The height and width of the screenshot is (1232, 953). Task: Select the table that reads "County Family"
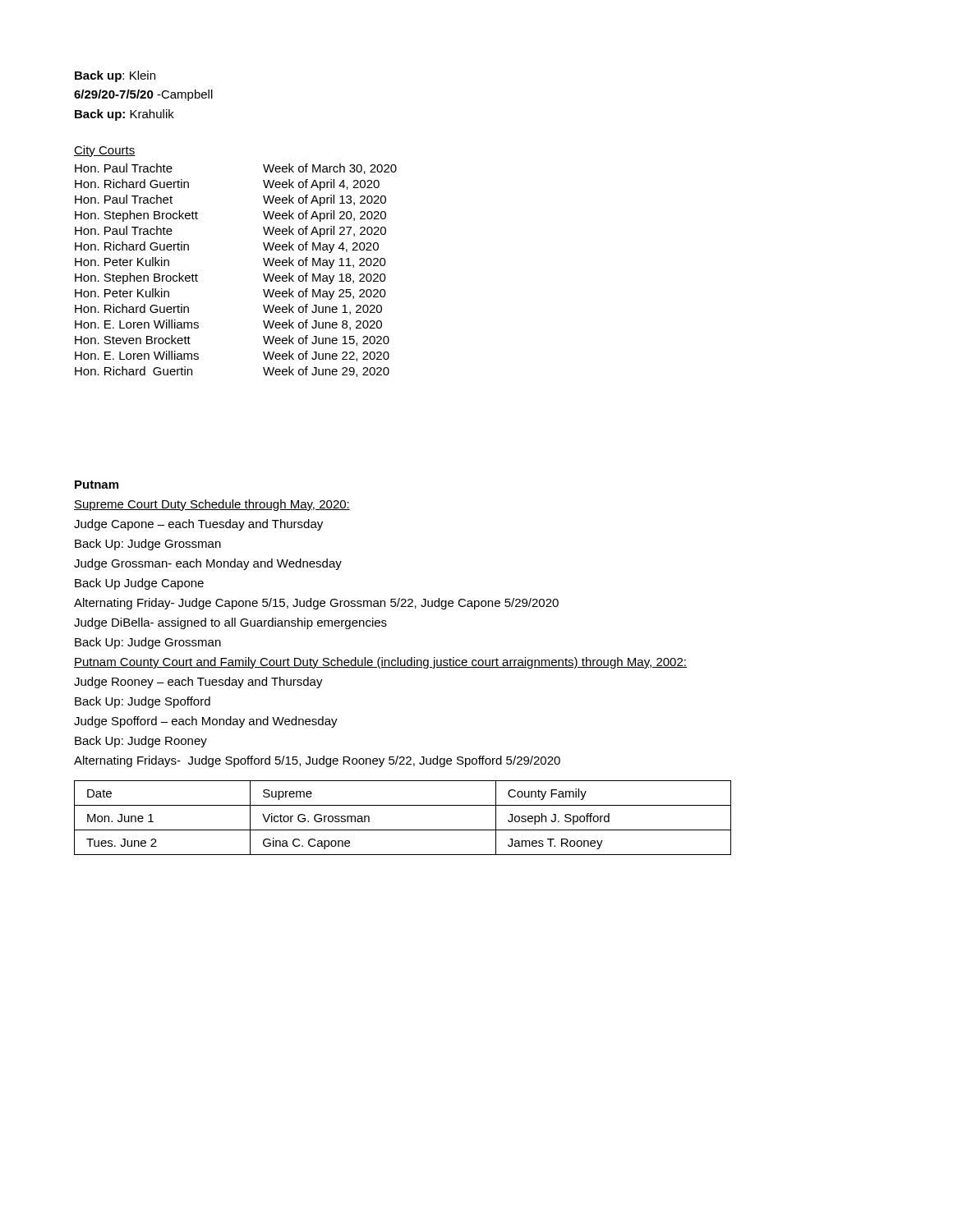pyautogui.click(x=476, y=817)
